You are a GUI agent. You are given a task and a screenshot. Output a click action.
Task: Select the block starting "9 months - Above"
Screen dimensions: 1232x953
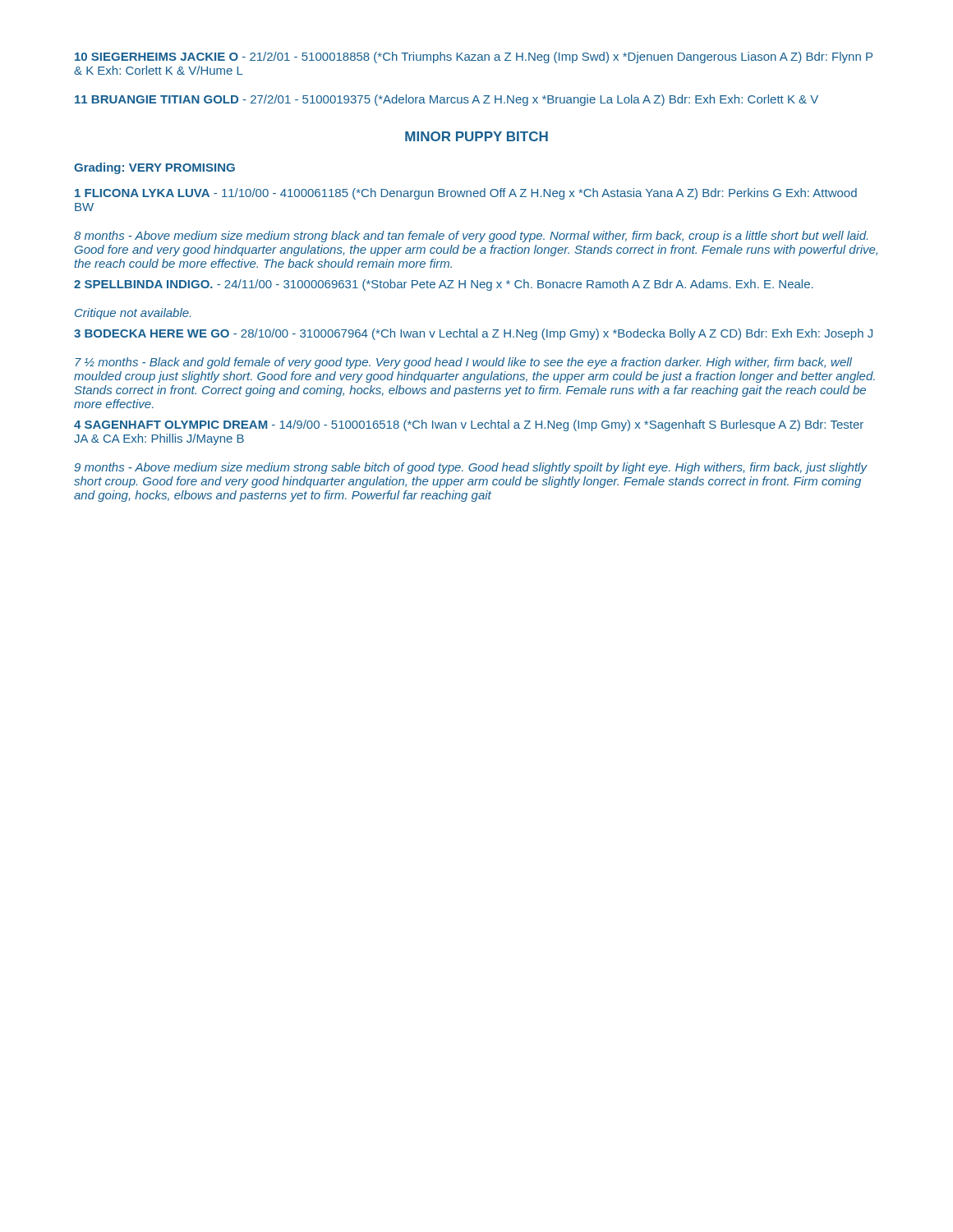(470, 481)
